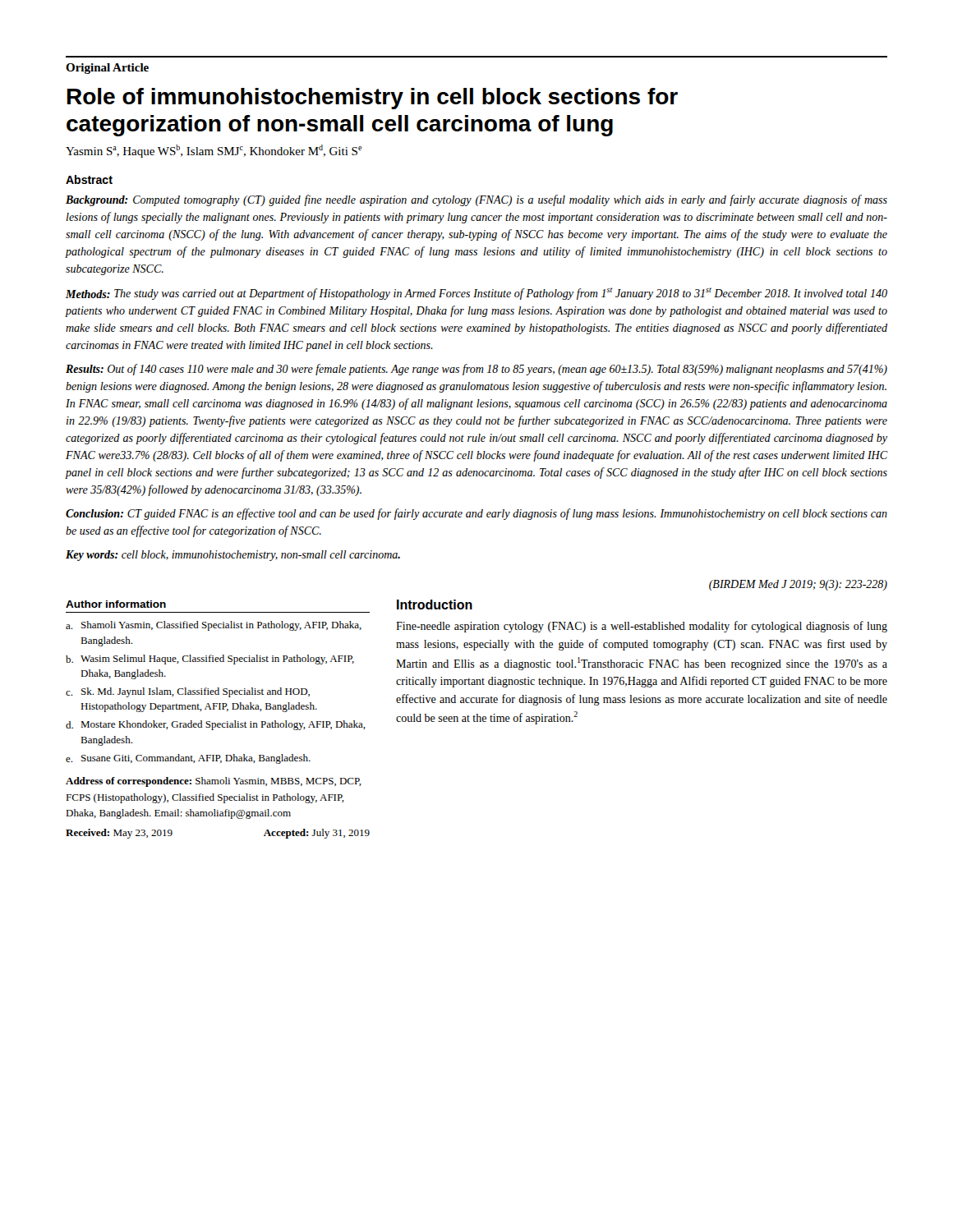953x1232 pixels.
Task: Locate the region starting "(BIRDEM Med J"
Action: pos(798,585)
